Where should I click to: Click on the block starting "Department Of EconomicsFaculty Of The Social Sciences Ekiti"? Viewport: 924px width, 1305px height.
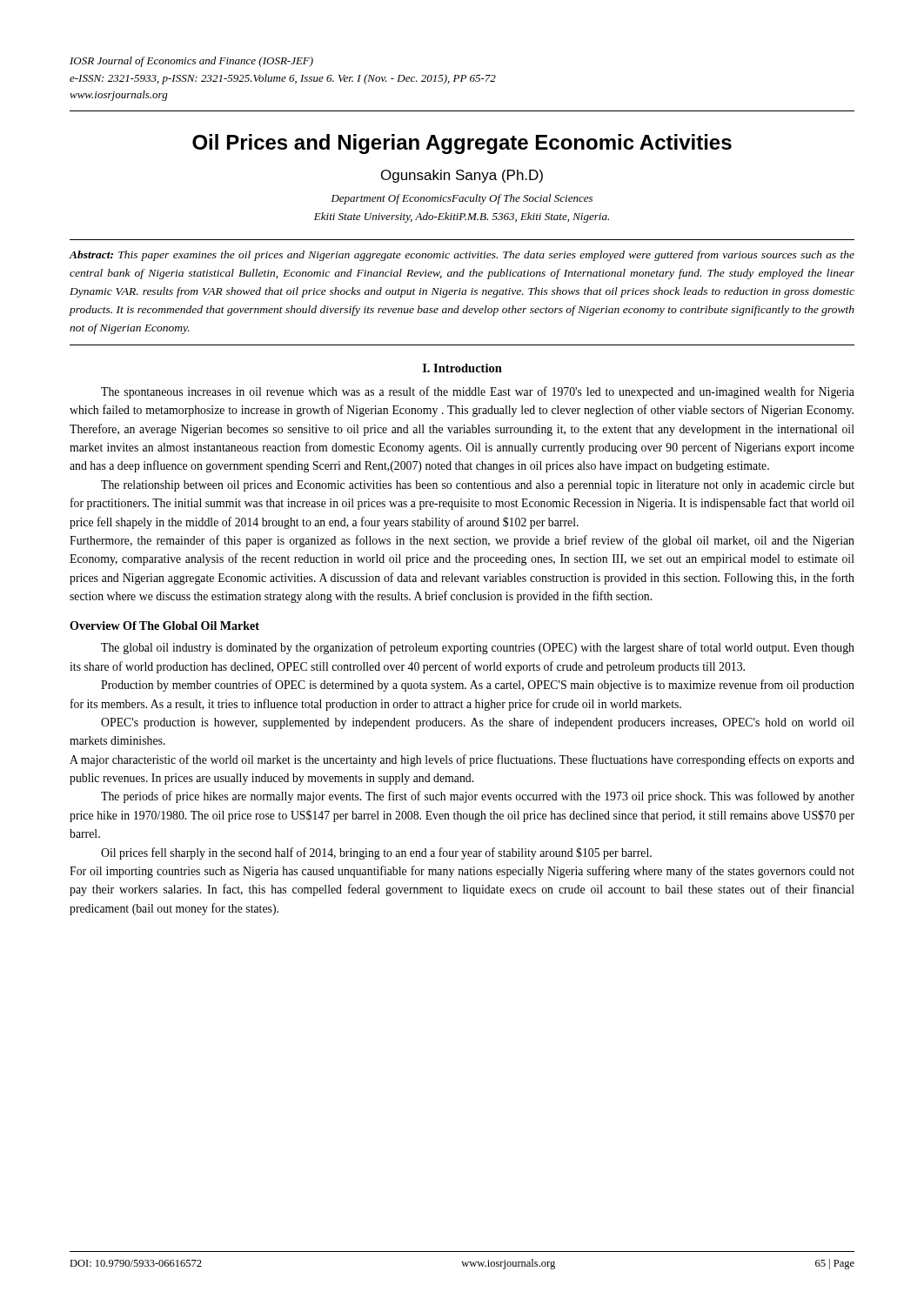(462, 207)
